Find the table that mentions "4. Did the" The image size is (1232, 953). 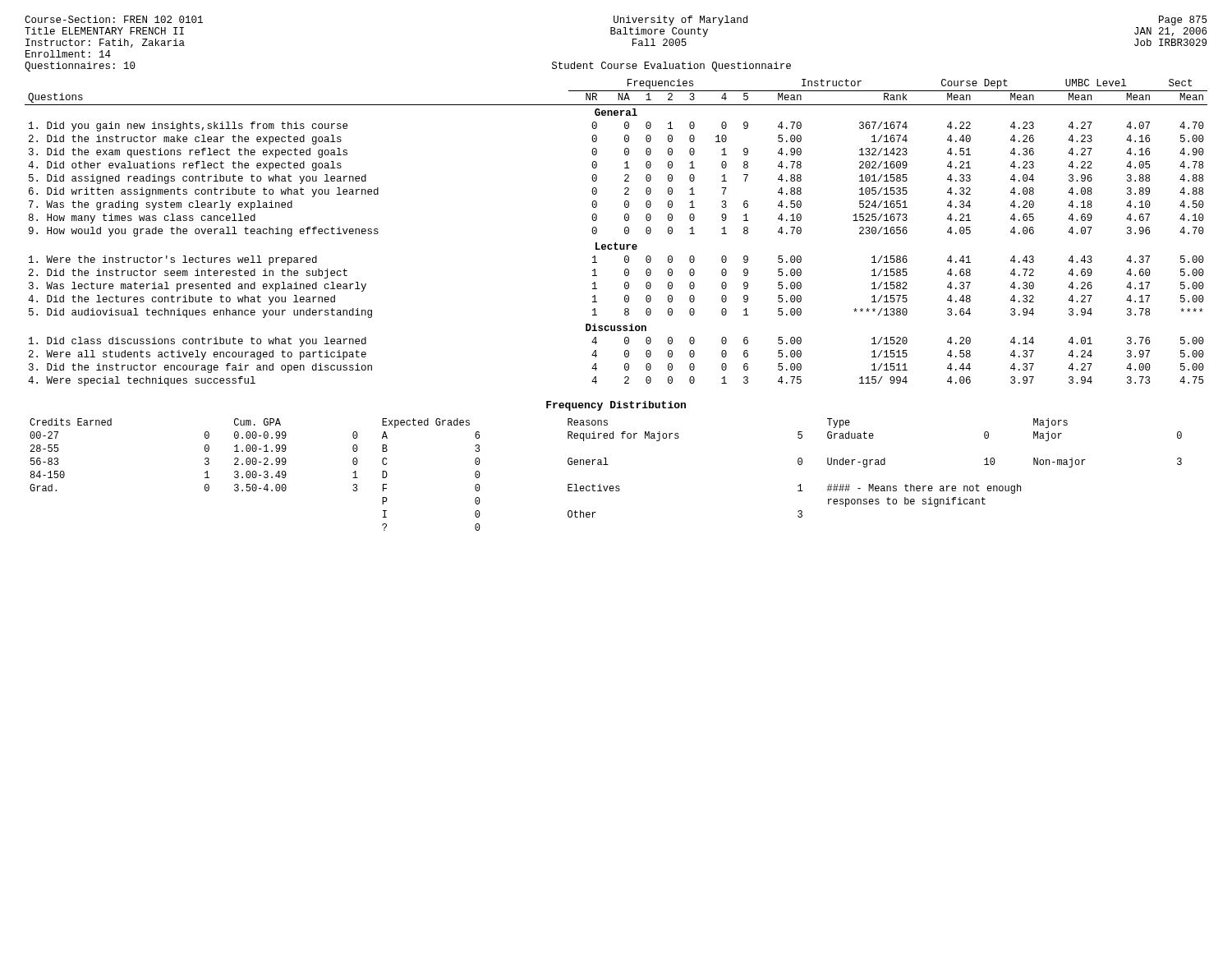point(616,232)
